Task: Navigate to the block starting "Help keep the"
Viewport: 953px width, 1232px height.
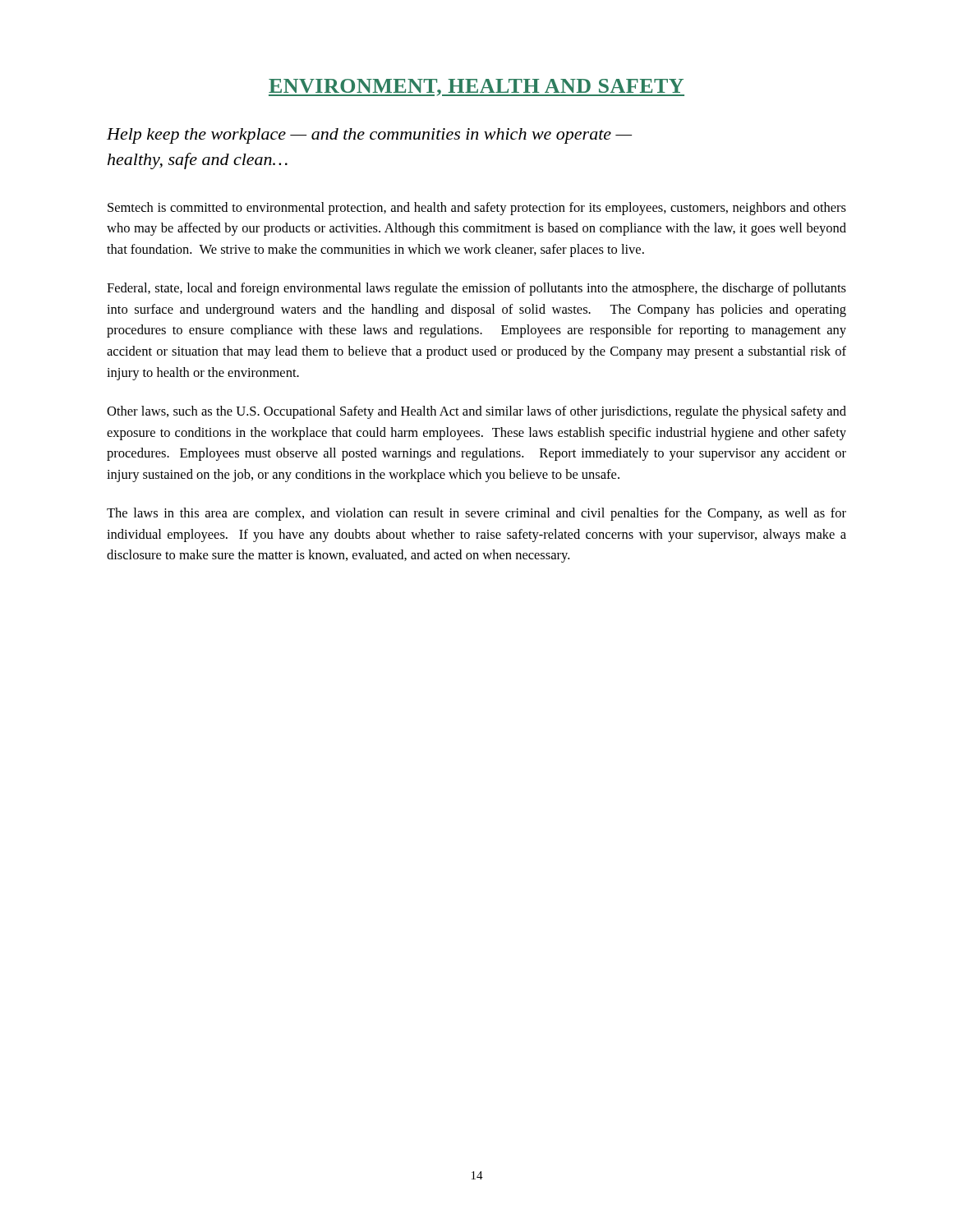Action: pyautogui.click(x=369, y=146)
